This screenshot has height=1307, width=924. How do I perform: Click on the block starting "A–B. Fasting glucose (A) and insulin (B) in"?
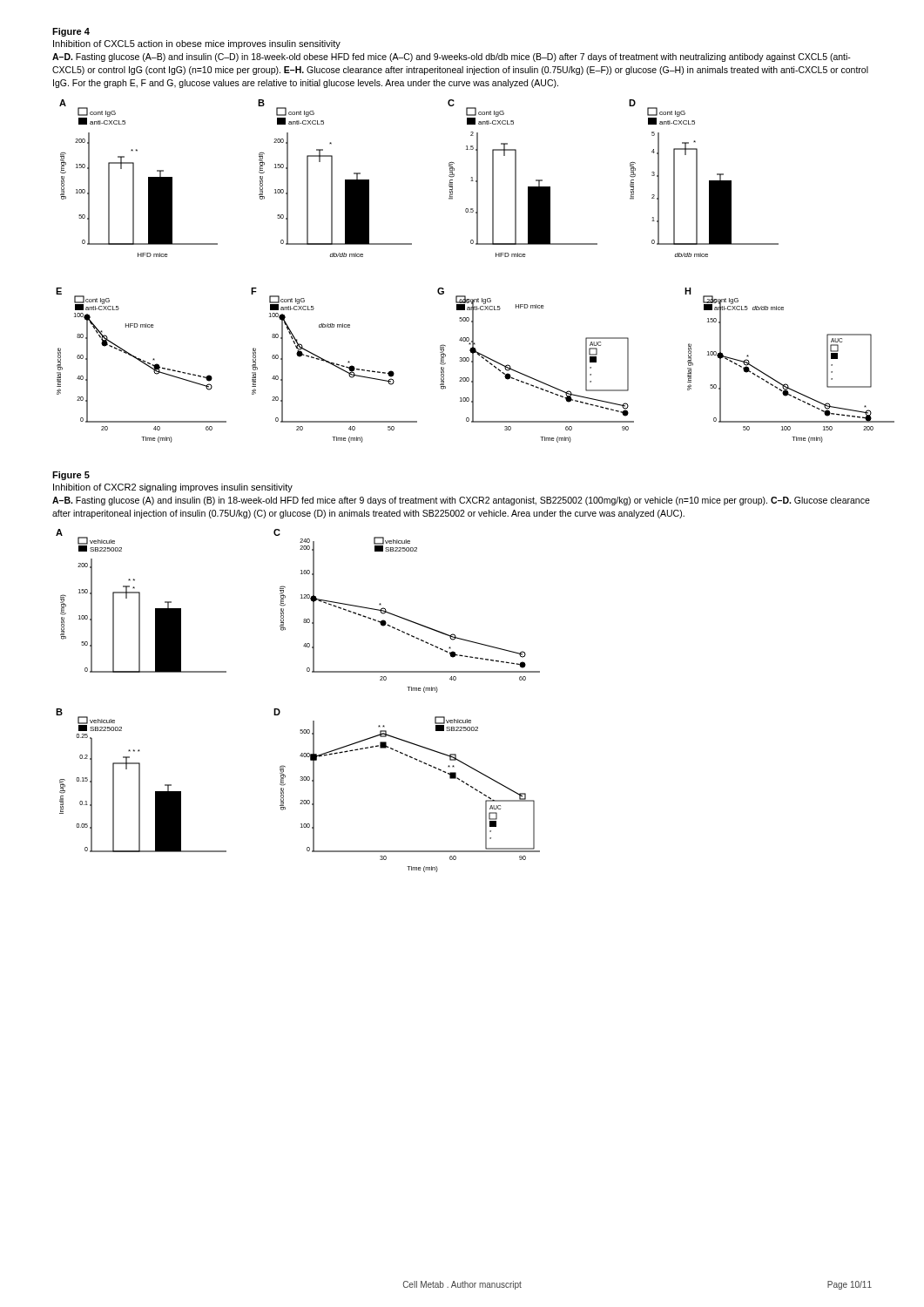point(461,506)
